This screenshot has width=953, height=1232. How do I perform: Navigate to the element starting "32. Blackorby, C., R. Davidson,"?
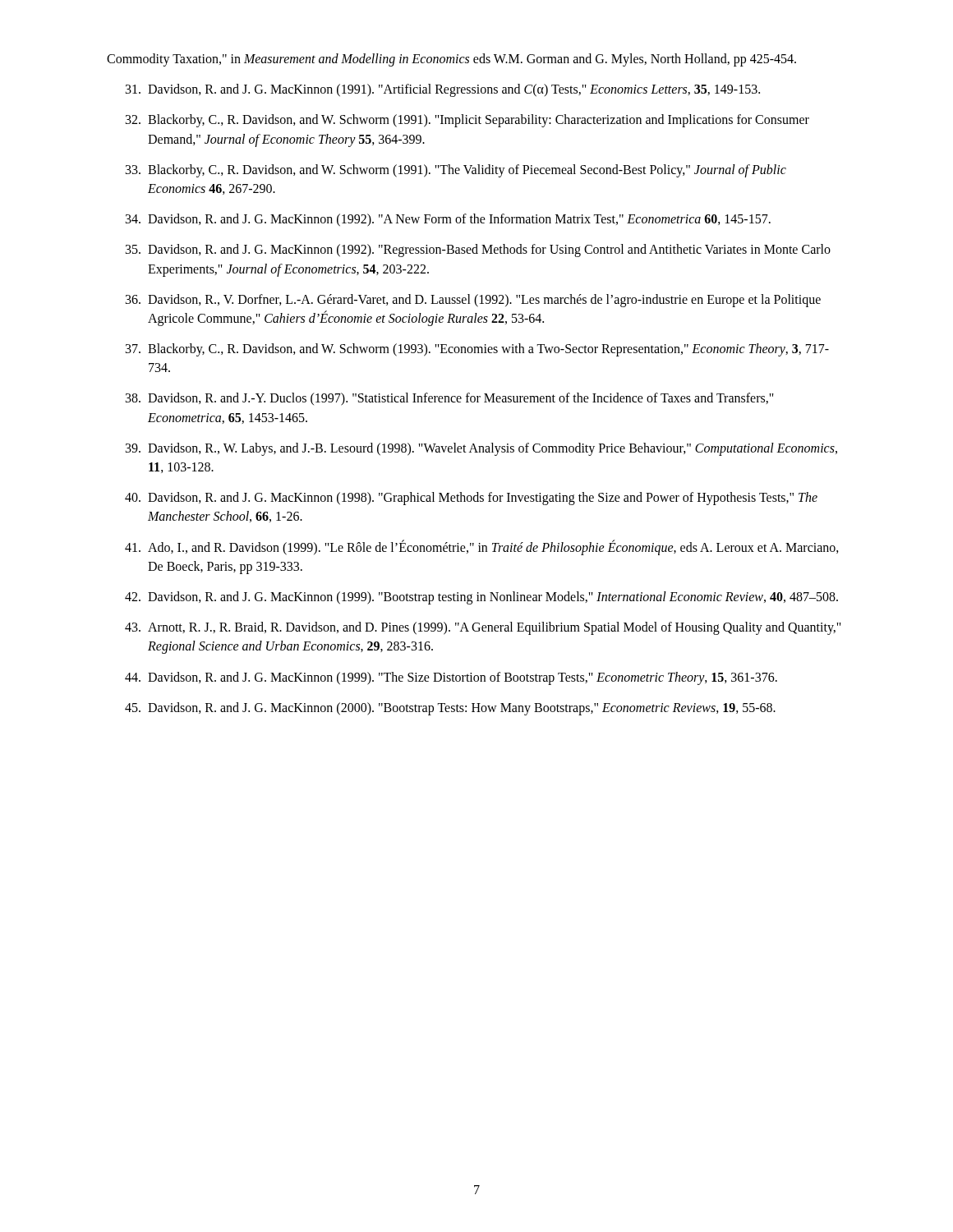coord(476,129)
